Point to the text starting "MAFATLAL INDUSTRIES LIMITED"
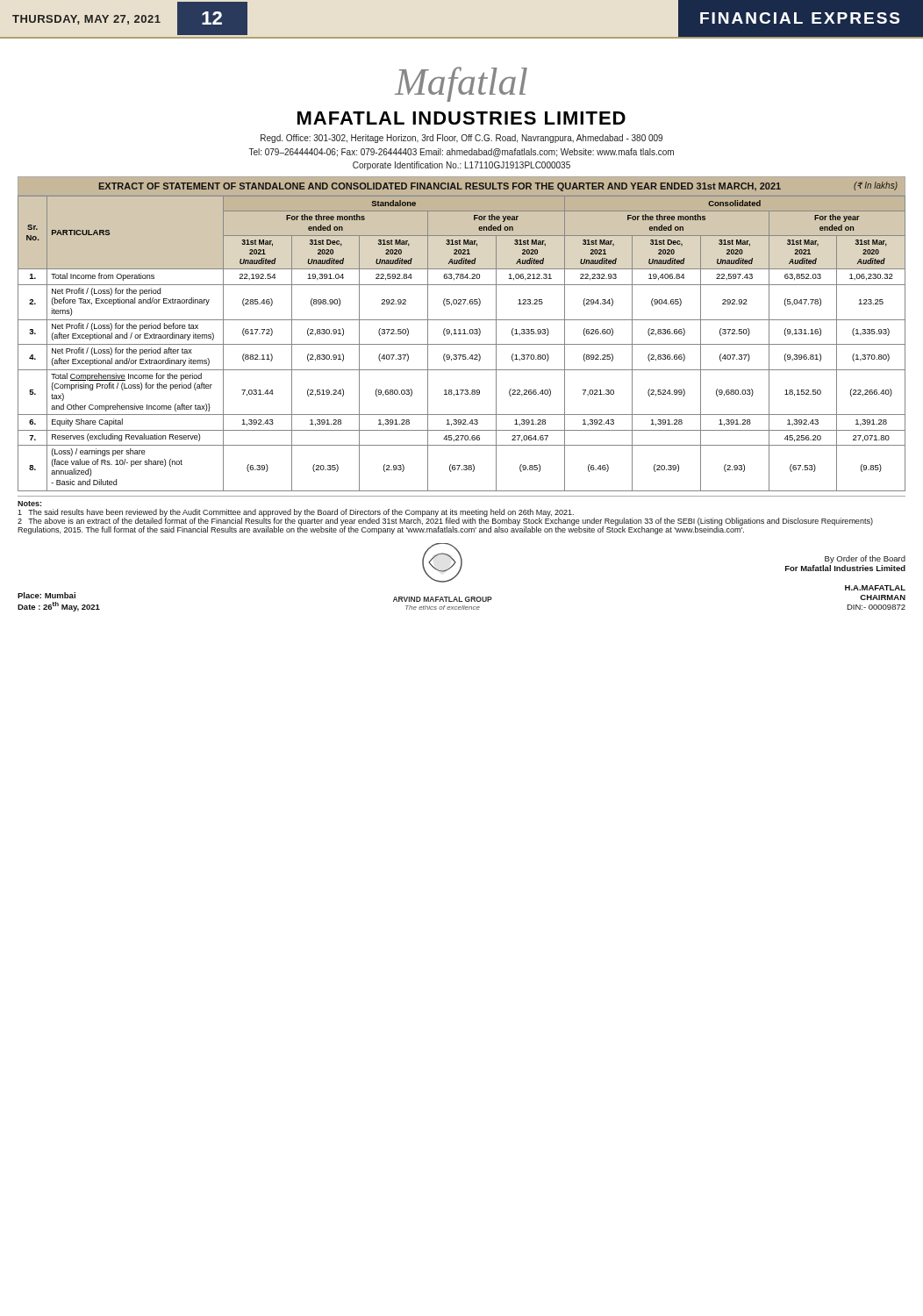 click(462, 118)
